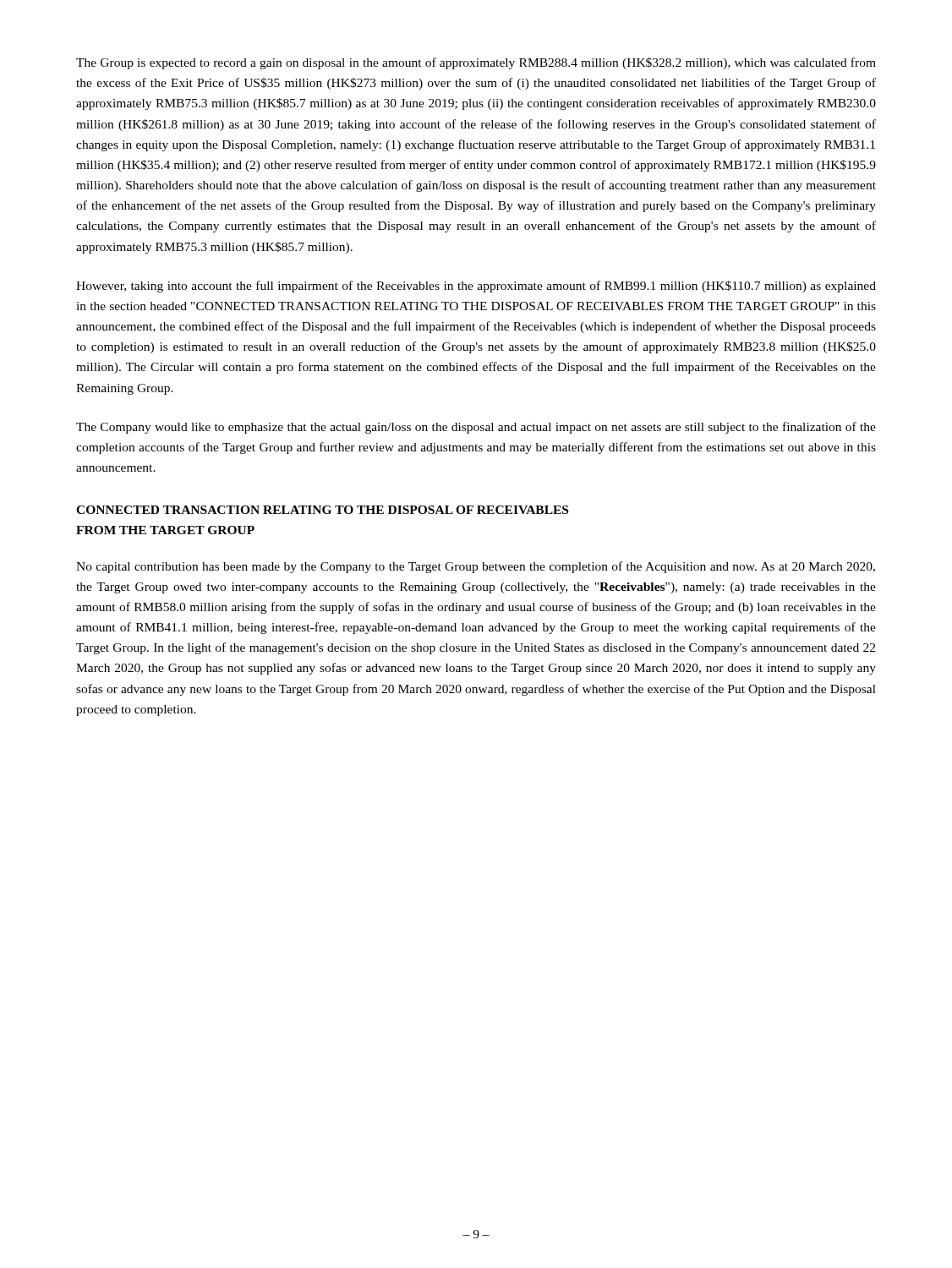Find the text block that says "No capital contribution has been"
The width and height of the screenshot is (952, 1268).
(476, 637)
